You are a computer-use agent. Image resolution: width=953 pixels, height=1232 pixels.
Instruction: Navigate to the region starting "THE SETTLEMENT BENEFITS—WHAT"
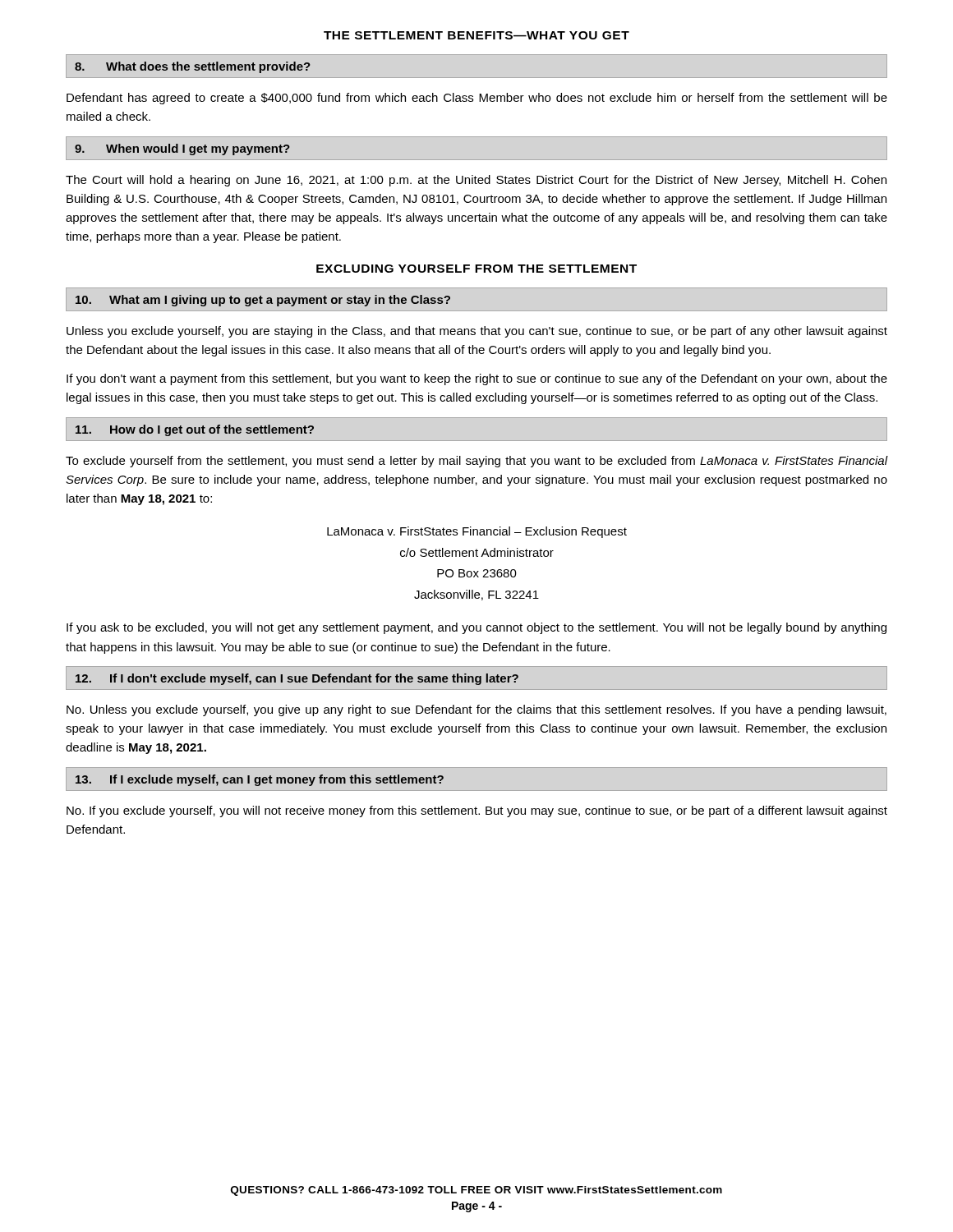tap(476, 35)
